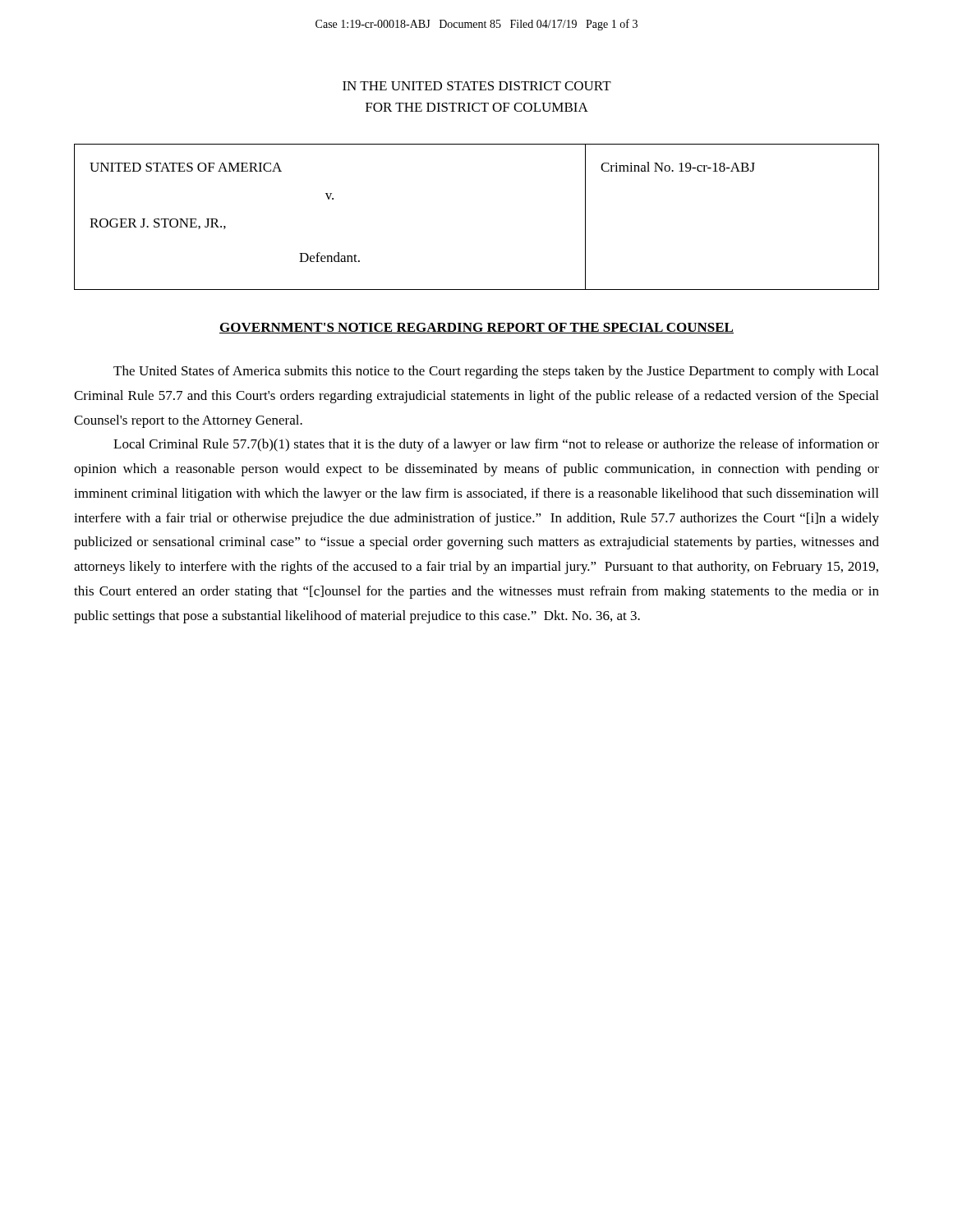The image size is (953, 1232).
Task: Where is the passage that starts "Local Criminal Rule"?
Action: 476,530
